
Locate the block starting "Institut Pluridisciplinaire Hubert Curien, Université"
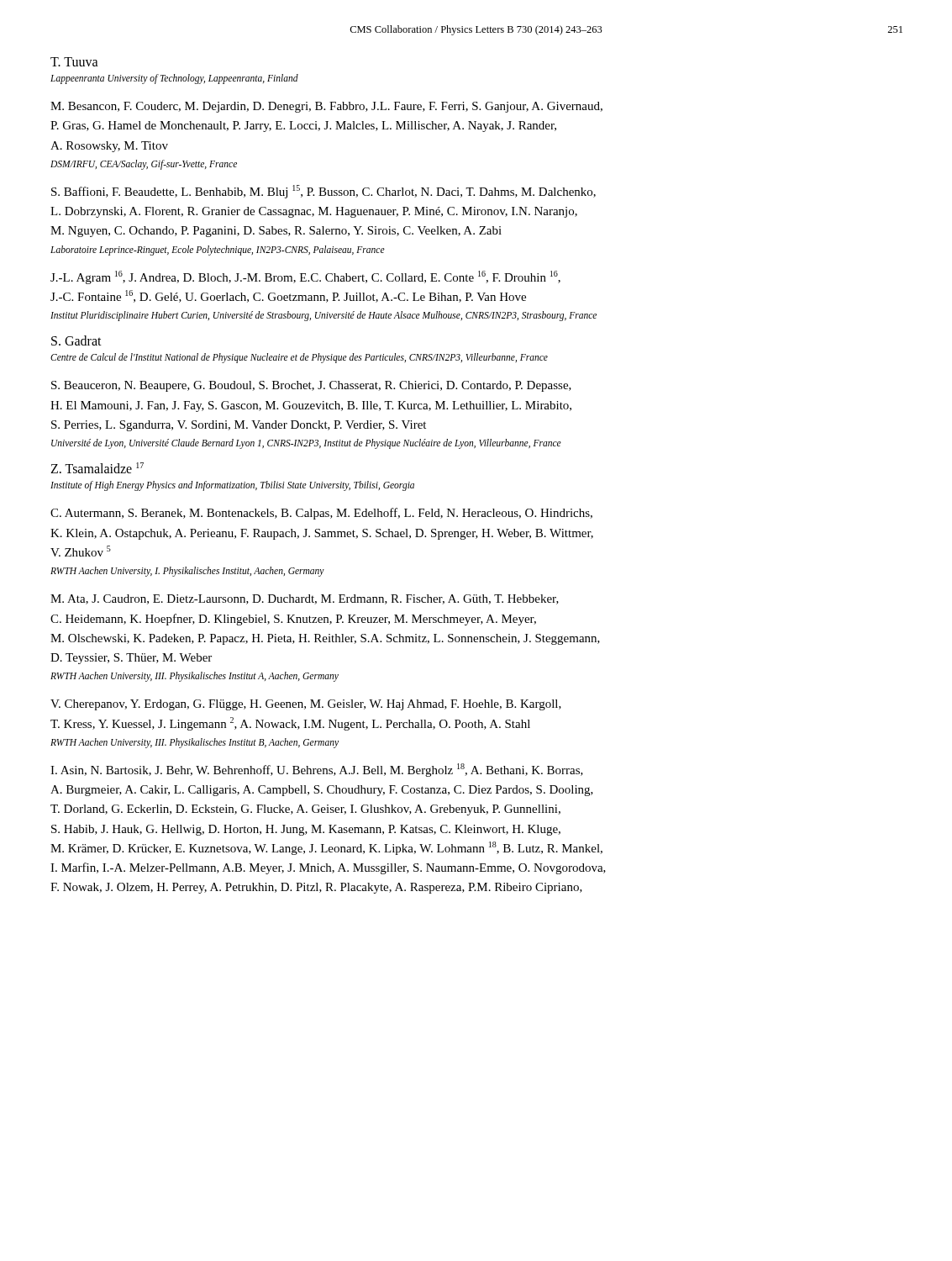click(324, 316)
